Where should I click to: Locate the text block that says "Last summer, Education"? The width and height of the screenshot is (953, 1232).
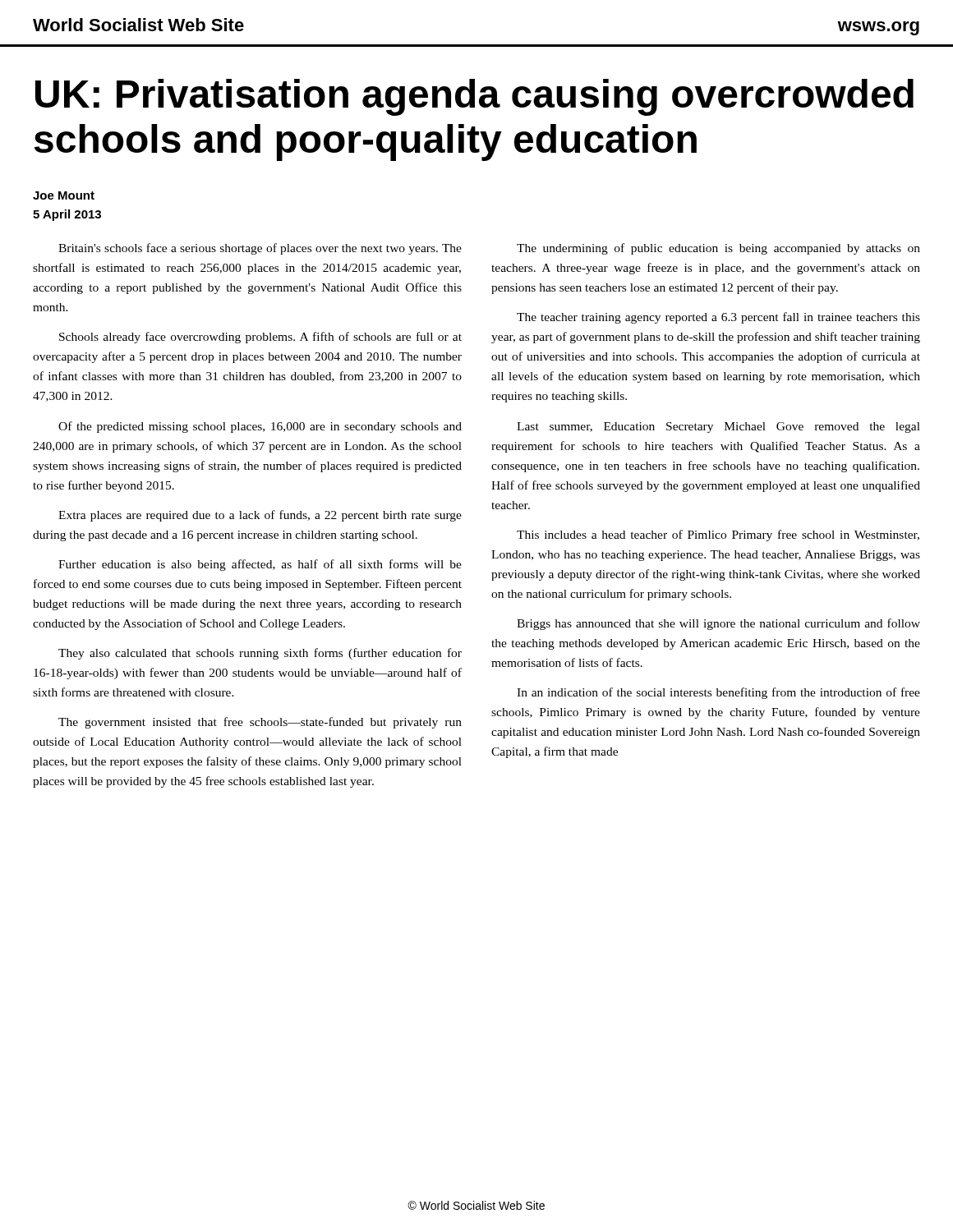[x=706, y=465]
